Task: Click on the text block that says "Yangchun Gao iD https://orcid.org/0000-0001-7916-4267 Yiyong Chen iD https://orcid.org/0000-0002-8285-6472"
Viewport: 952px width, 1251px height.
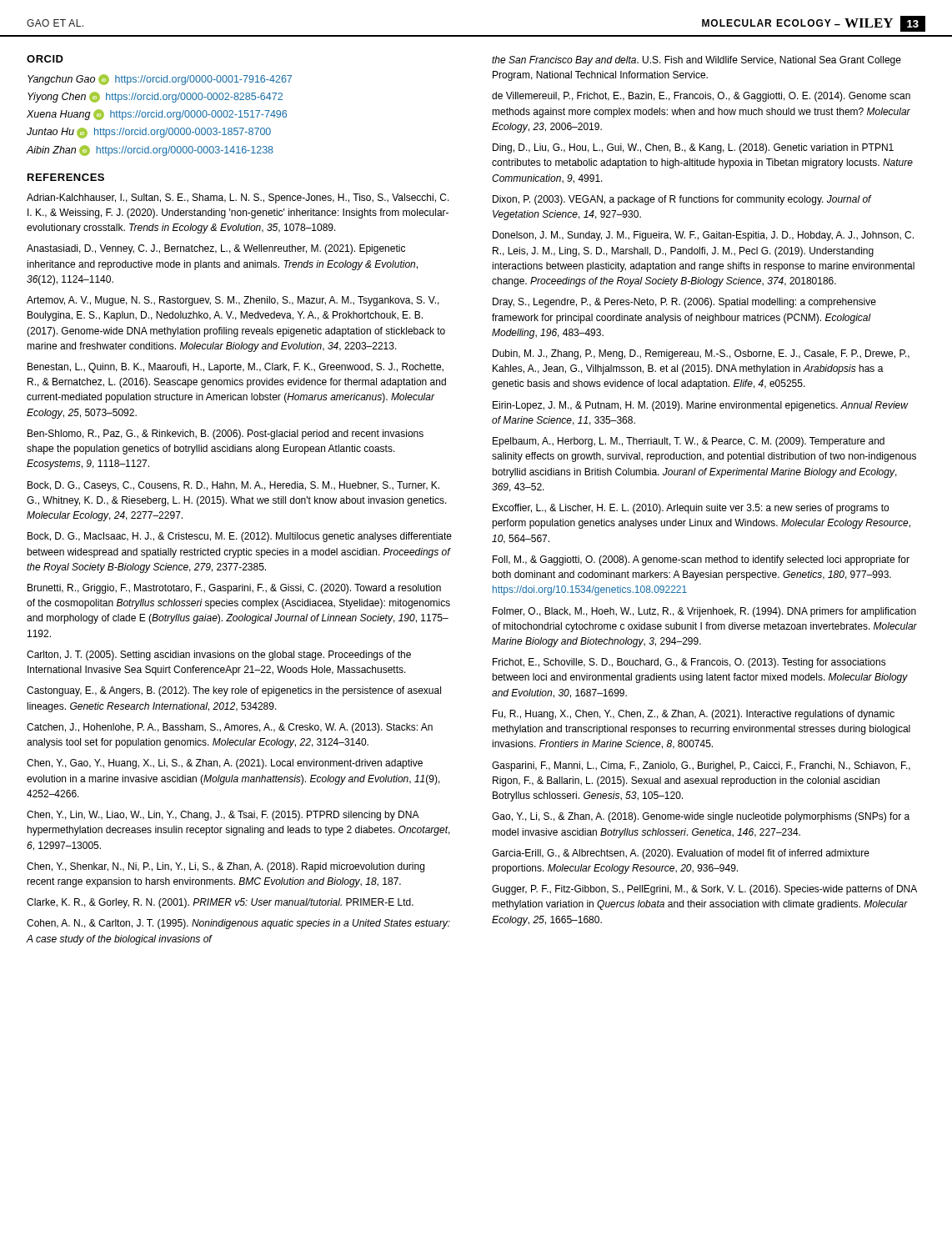Action: 239,115
